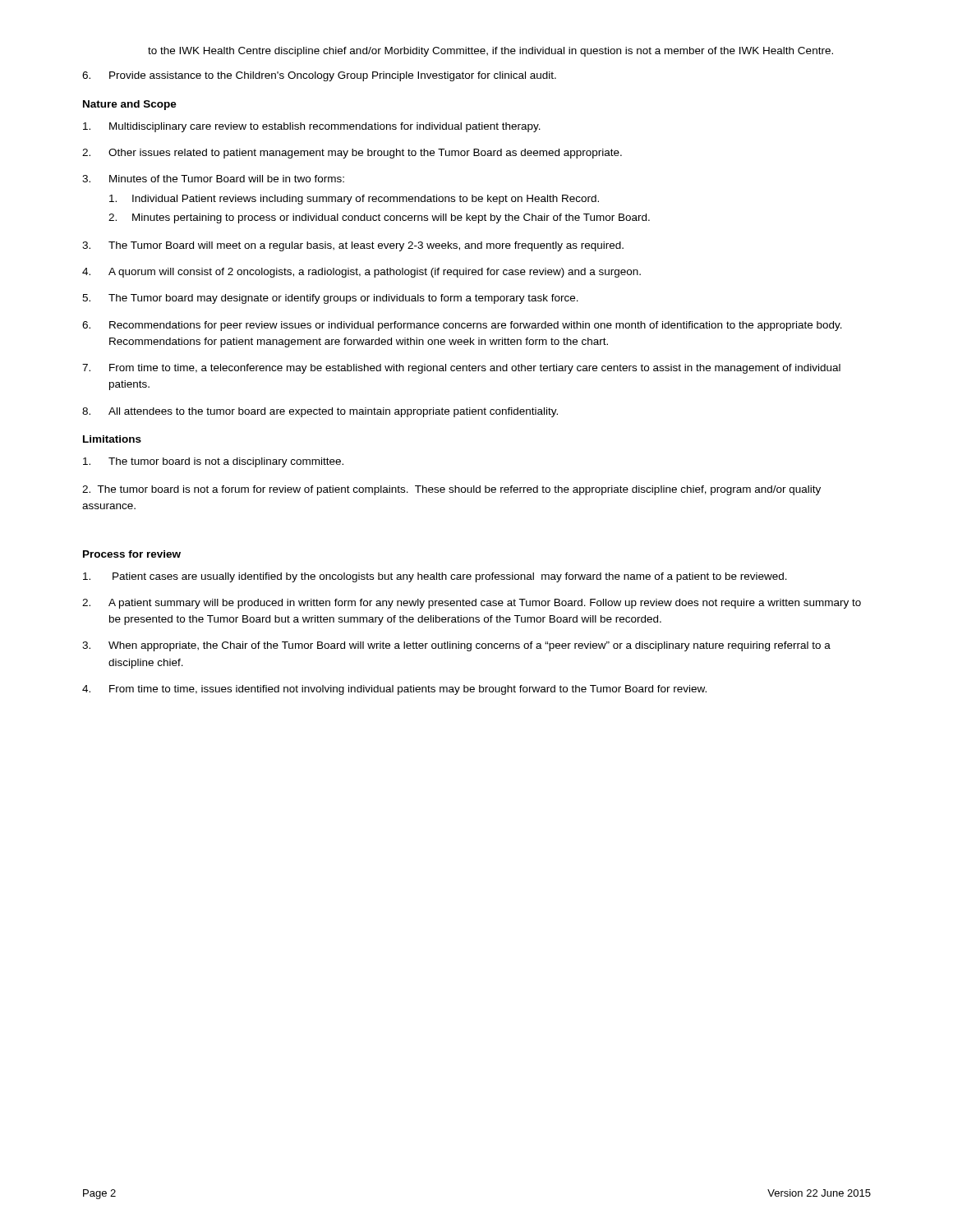Locate the list item with the text "4. From time to time, issues identified"
The height and width of the screenshot is (1232, 953).
click(x=476, y=689)
